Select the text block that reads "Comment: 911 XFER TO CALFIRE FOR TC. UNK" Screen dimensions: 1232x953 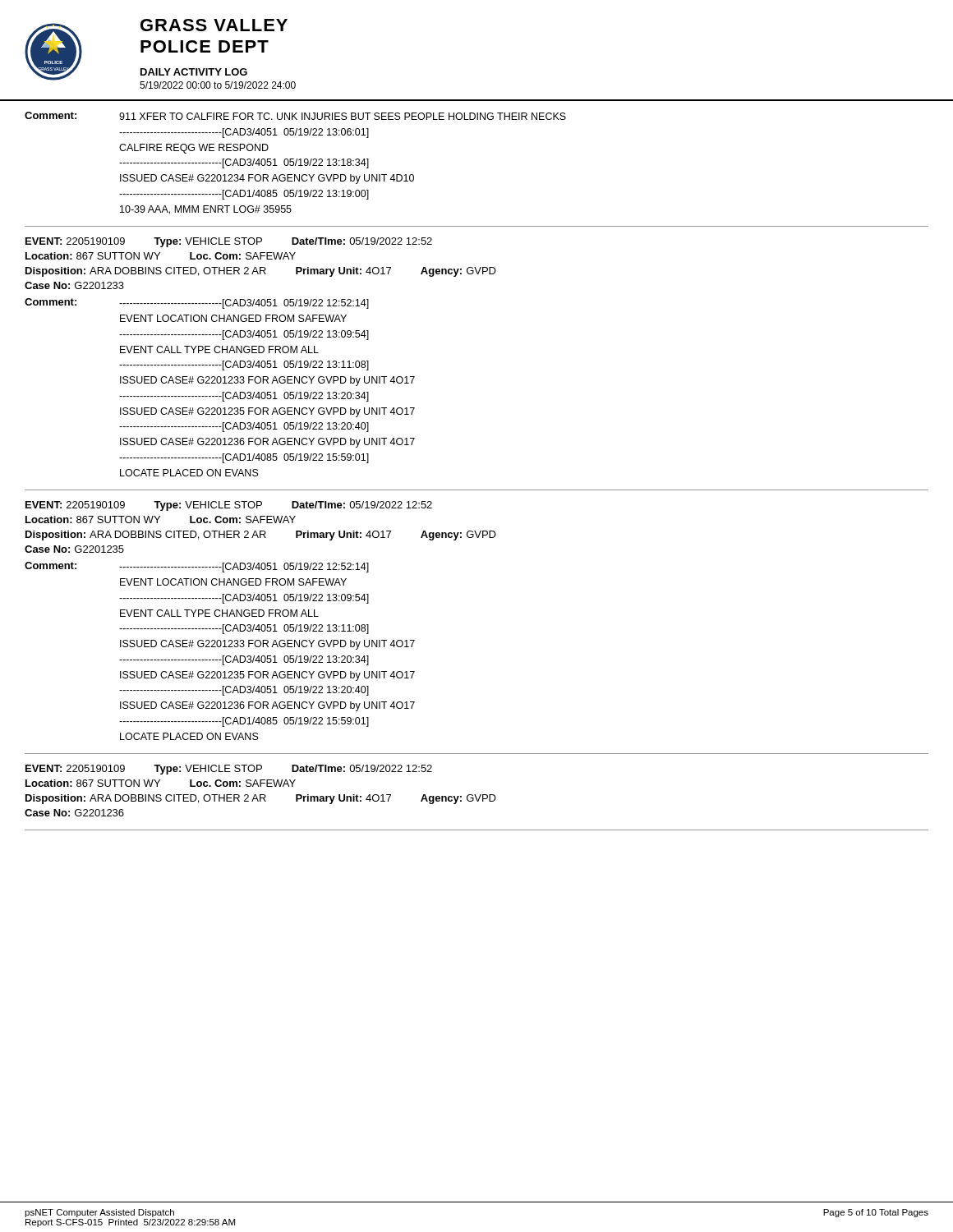click(x=295, y=116)
